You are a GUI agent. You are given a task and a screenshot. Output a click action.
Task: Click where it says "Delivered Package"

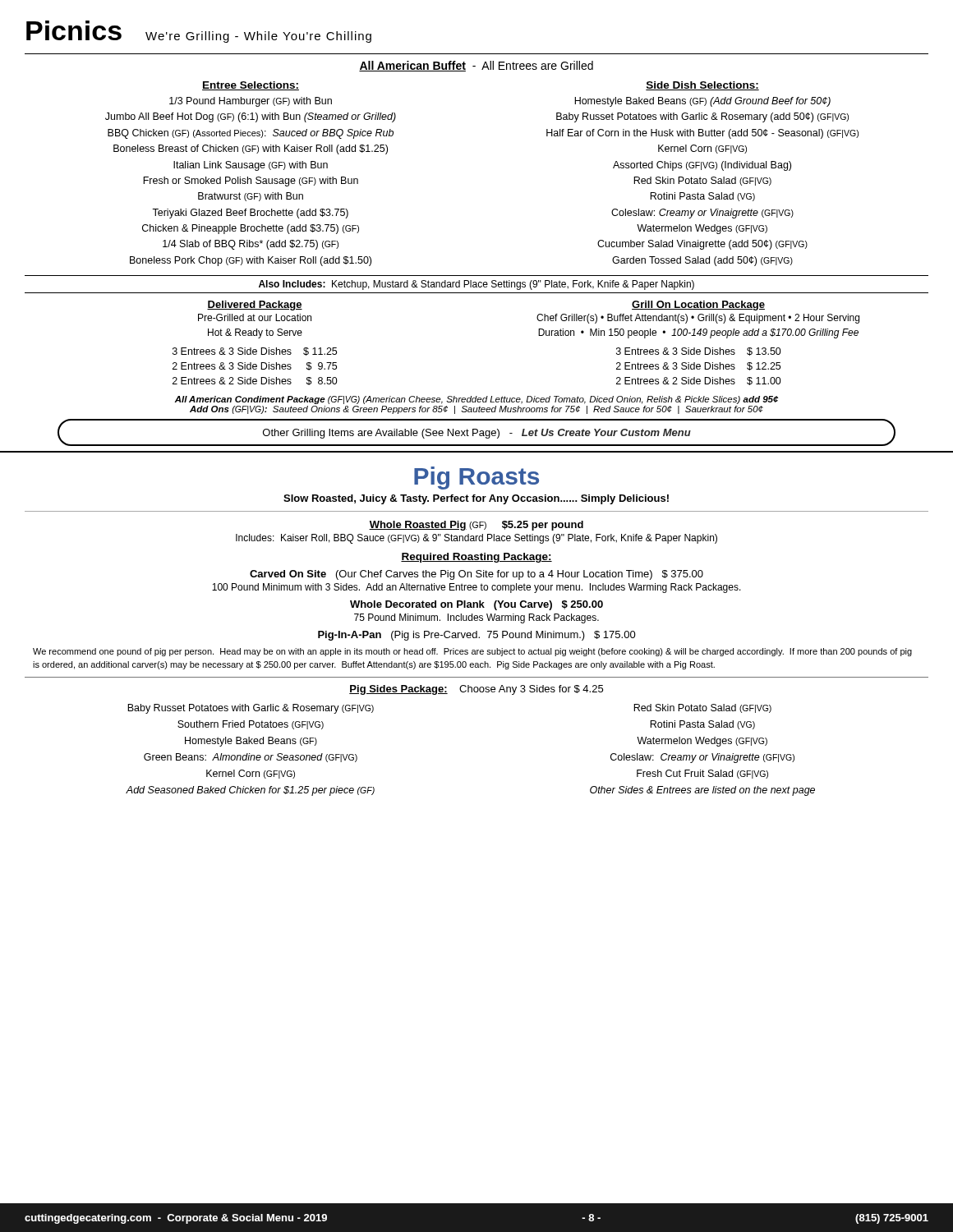[x=255, y=304]
